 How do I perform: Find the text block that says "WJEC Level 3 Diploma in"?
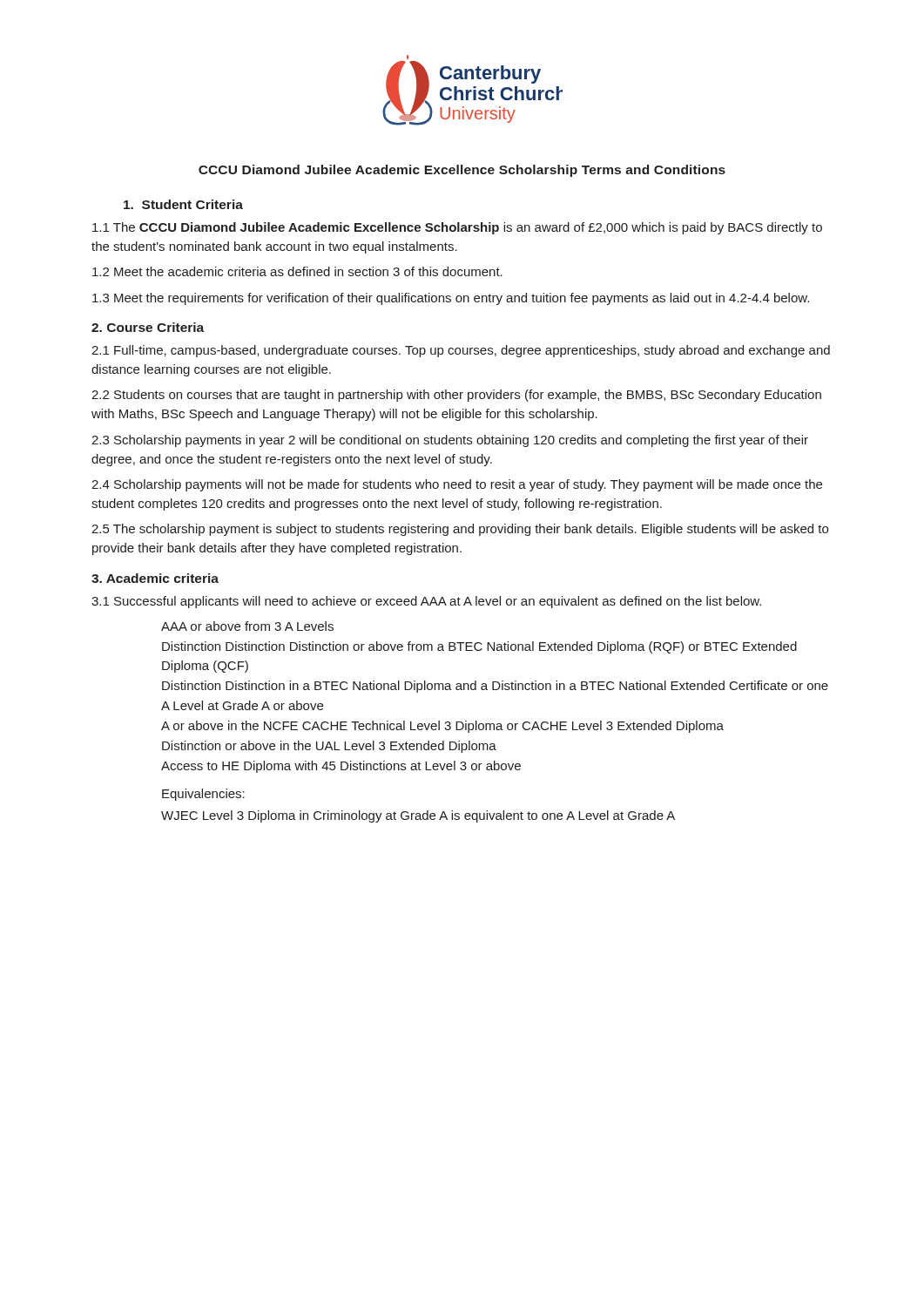(x=418, y=815)
